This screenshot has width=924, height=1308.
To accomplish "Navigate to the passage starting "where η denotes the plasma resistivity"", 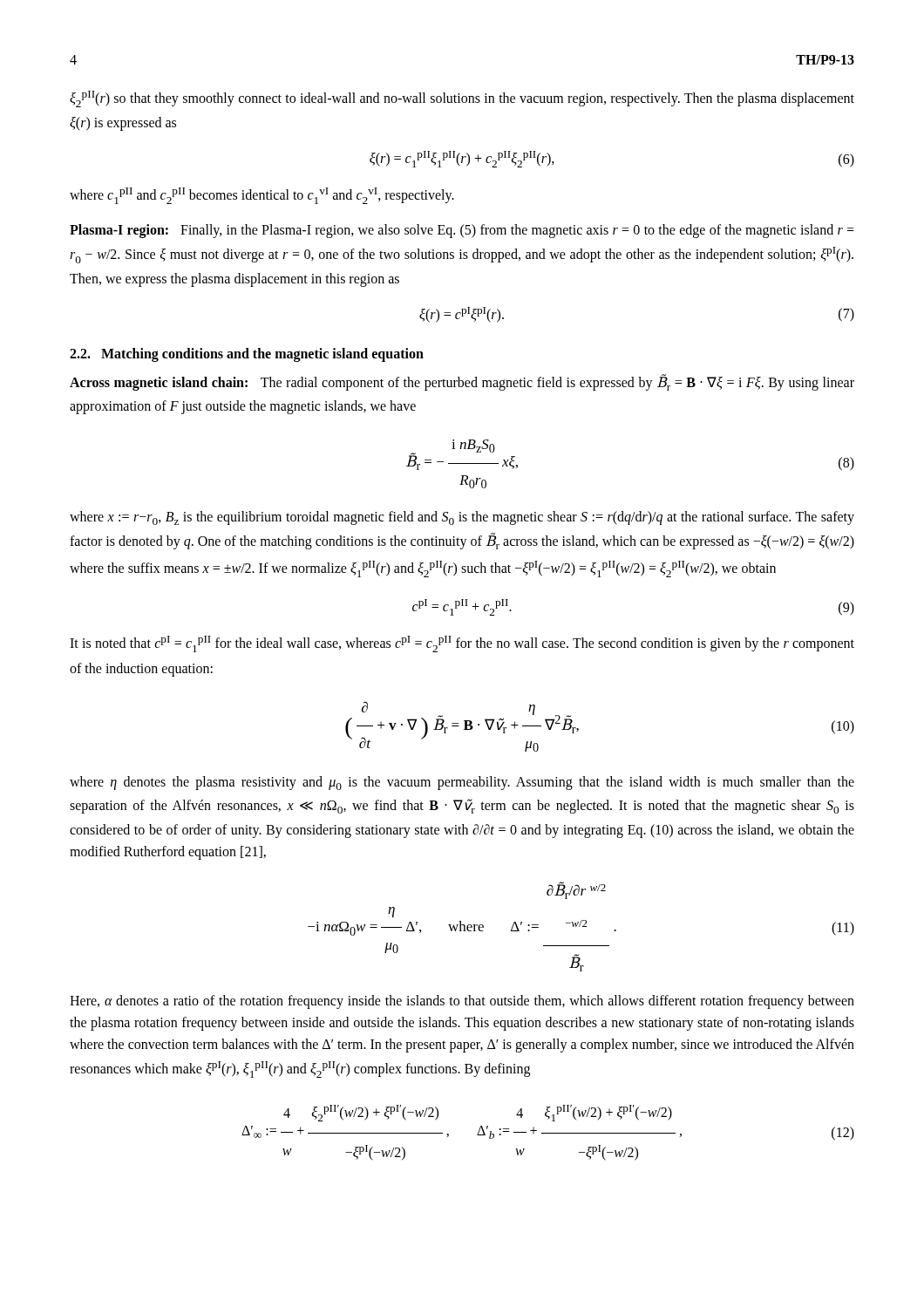I will pos(462,817).
